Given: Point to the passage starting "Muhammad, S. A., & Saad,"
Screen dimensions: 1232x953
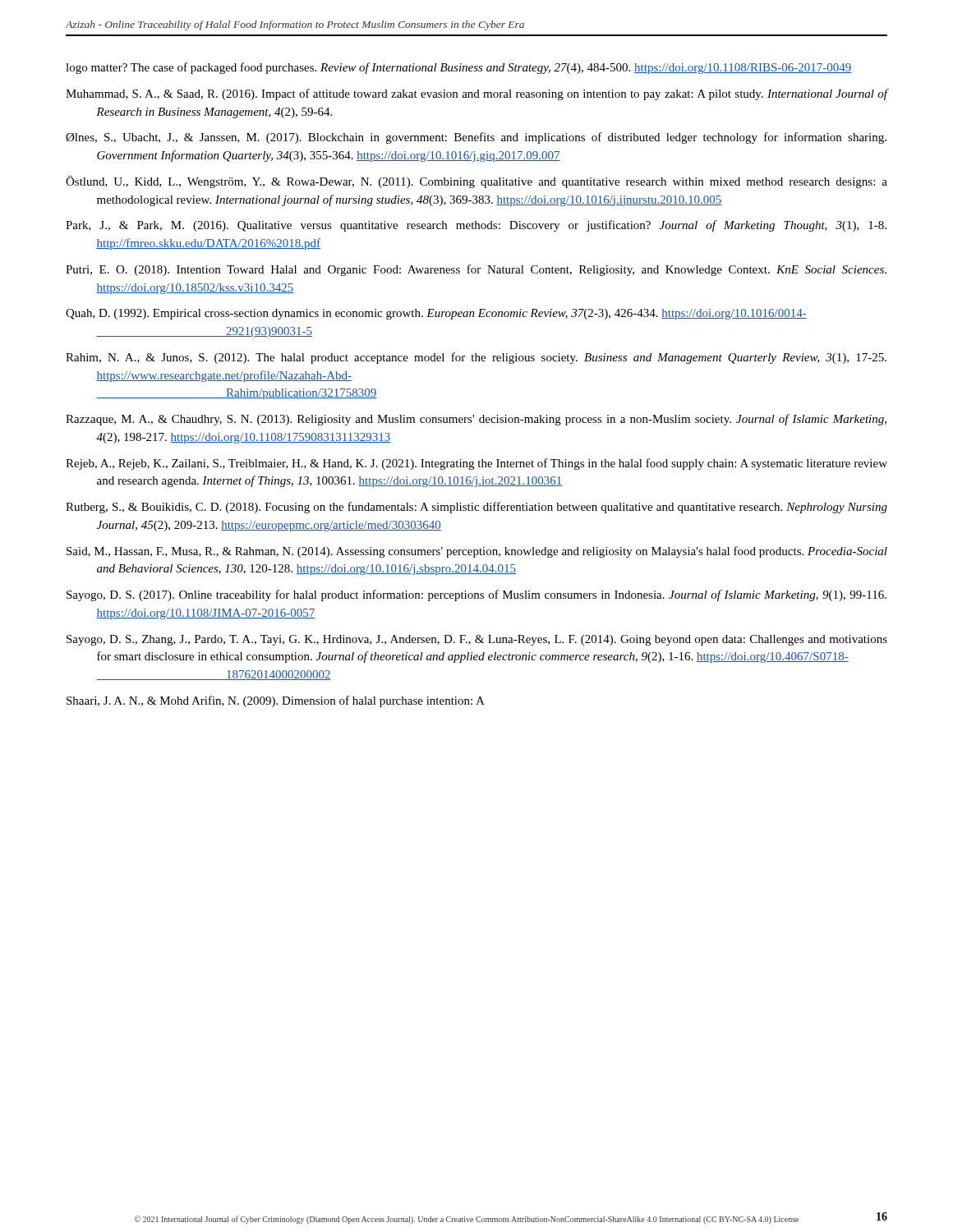Looking at the screenshot, I should coord(476,102).
